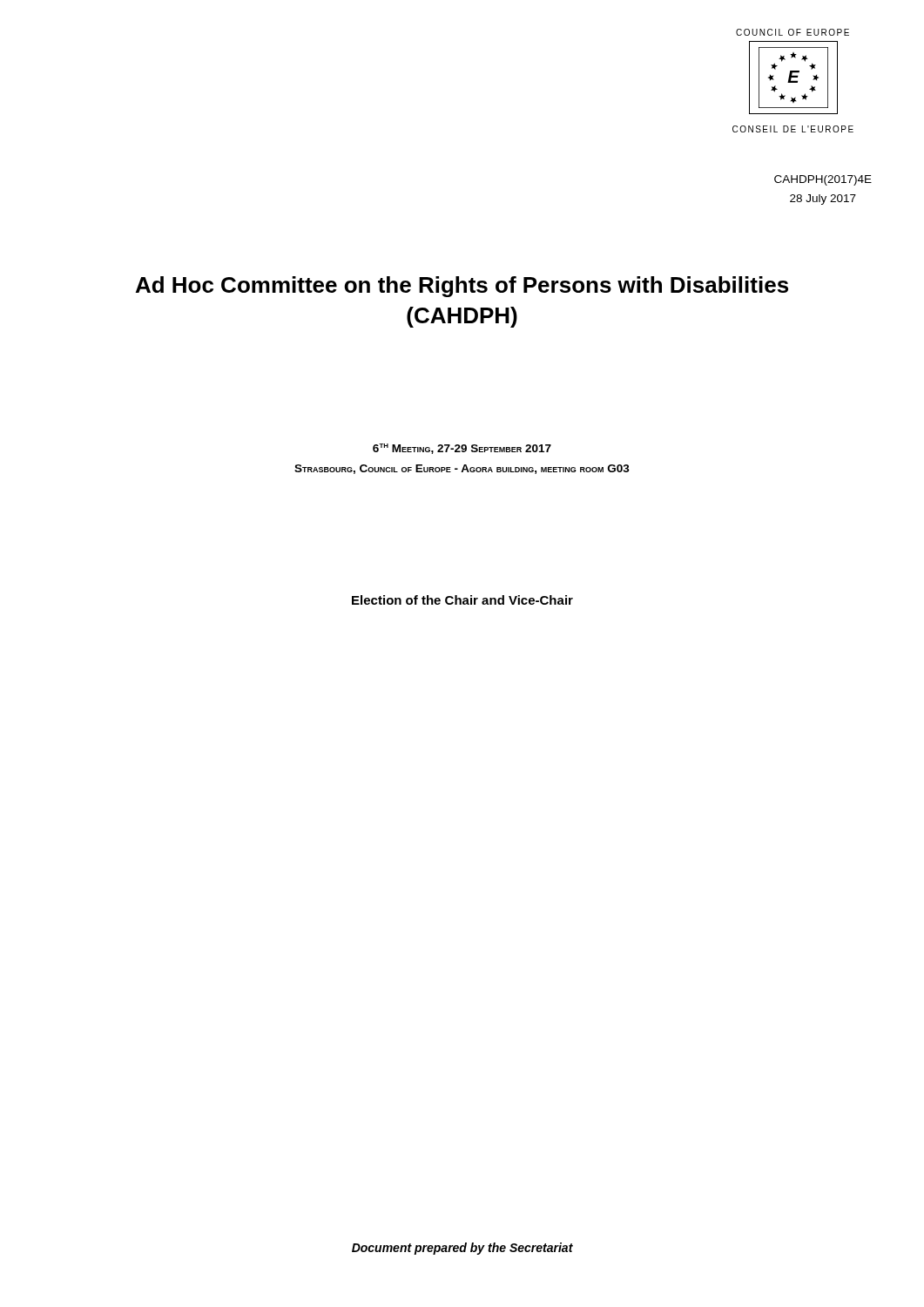
Task: Find "CAHDPH(2017)4E 28 July 2017" on this page
Action: click(x=823, y=188)
